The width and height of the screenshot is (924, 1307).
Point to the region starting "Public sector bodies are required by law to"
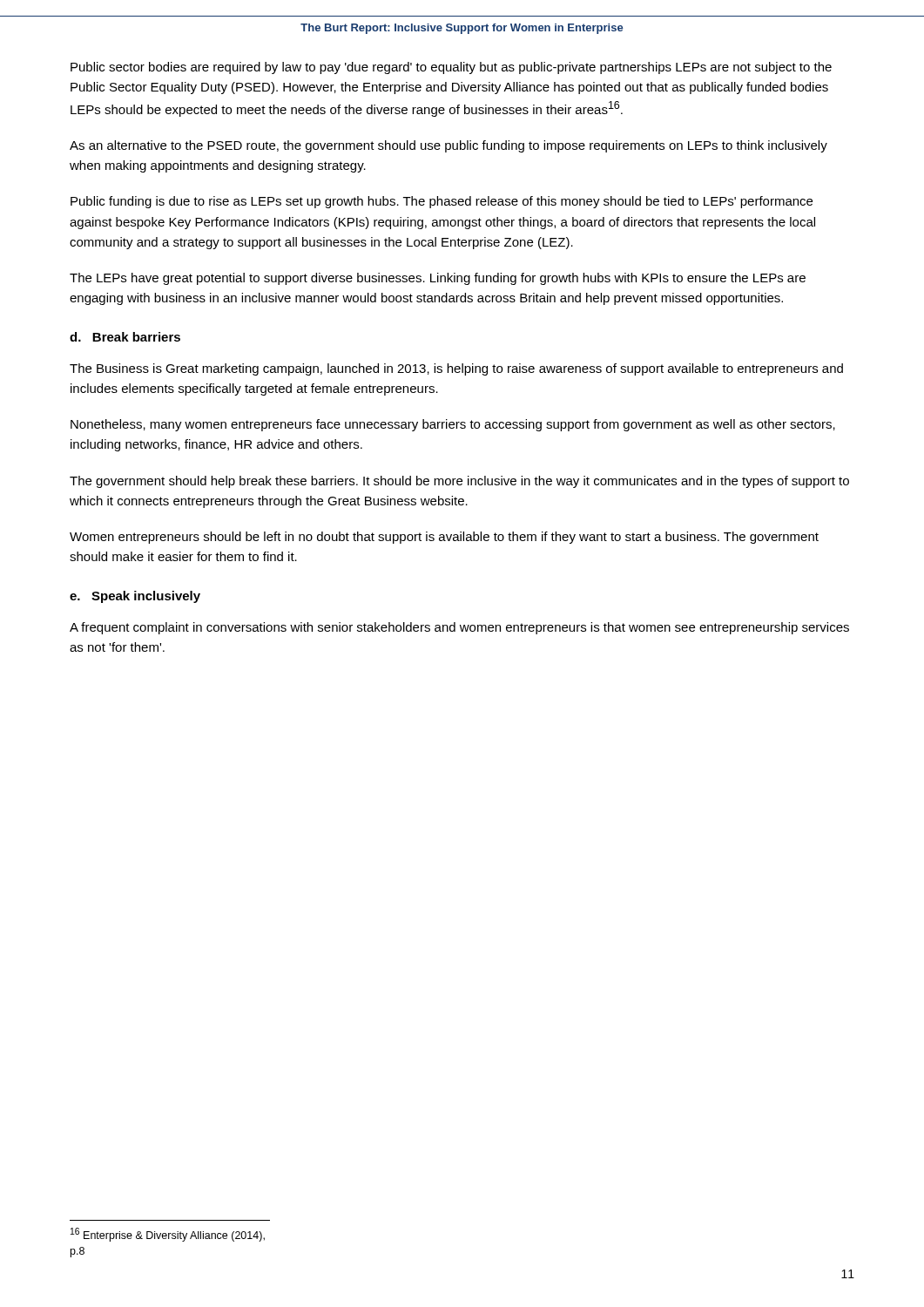(x=462, y=88)
